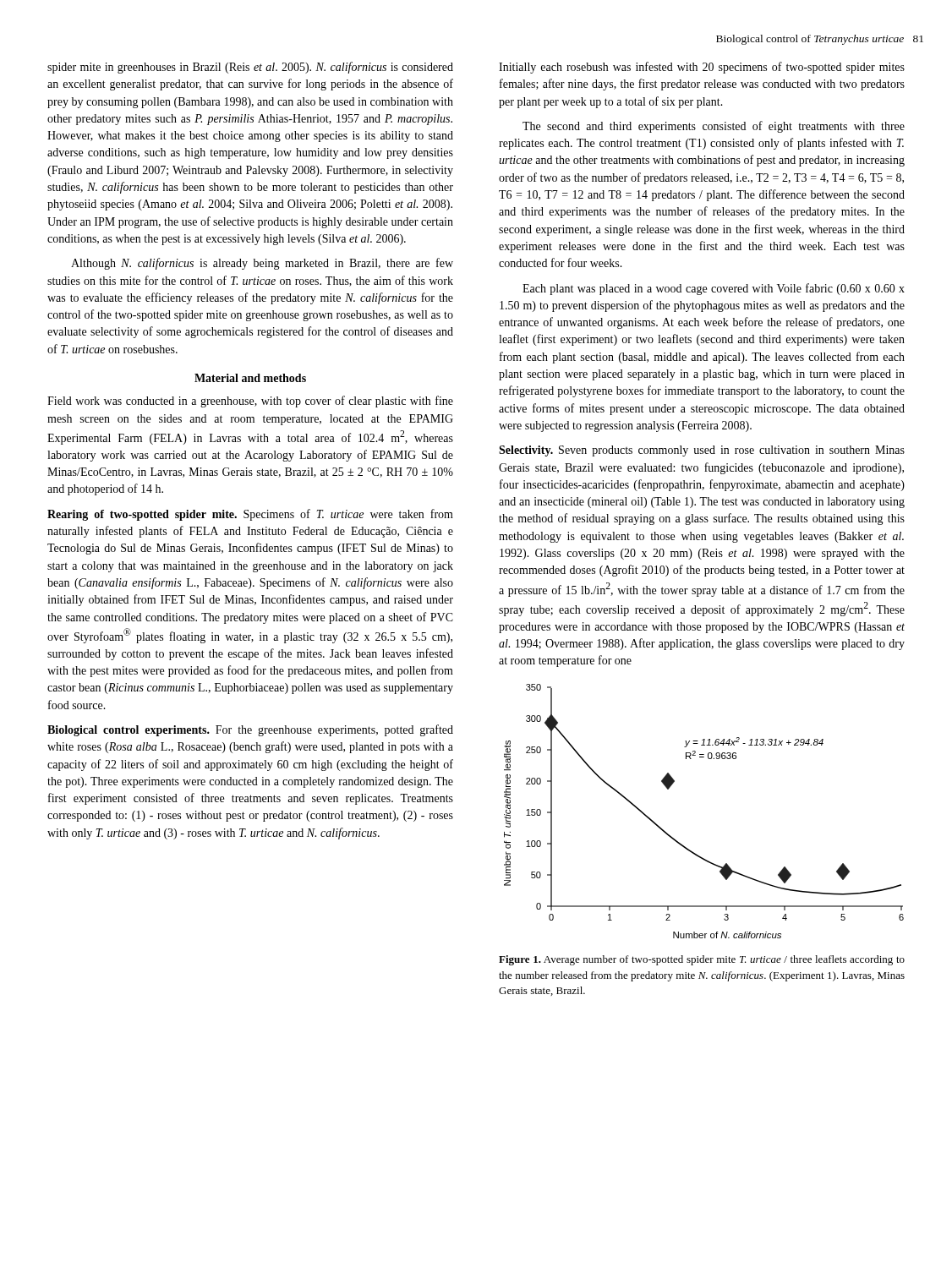Find the text block that says "Selectivity. Seven products commonly used in"
Image resolution: width=952 pixels, height=1268 pixels.
(702, 556)
